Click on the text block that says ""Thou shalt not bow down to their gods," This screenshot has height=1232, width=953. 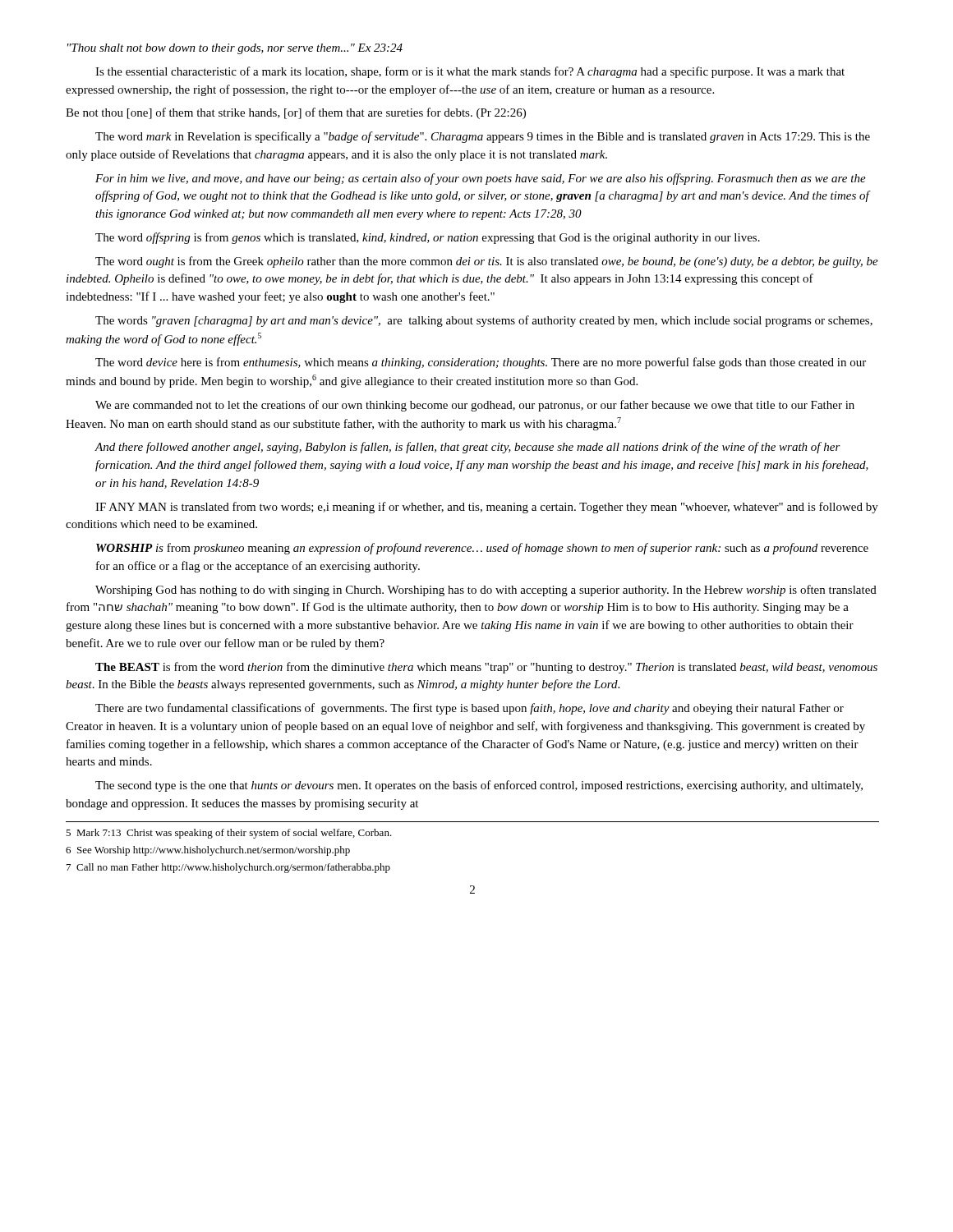[234, 48]
